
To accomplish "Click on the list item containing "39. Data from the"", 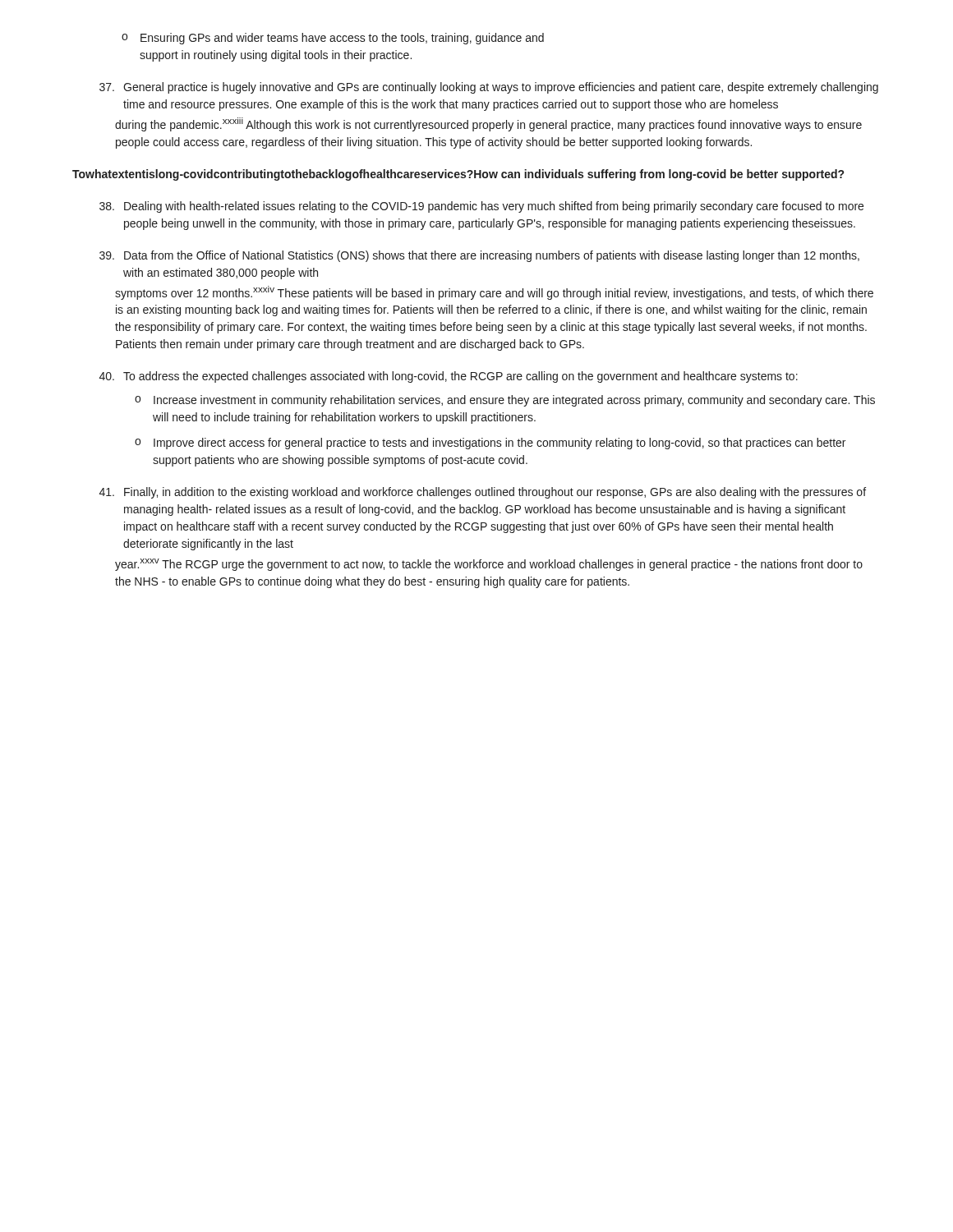I will tap(476, 264).
